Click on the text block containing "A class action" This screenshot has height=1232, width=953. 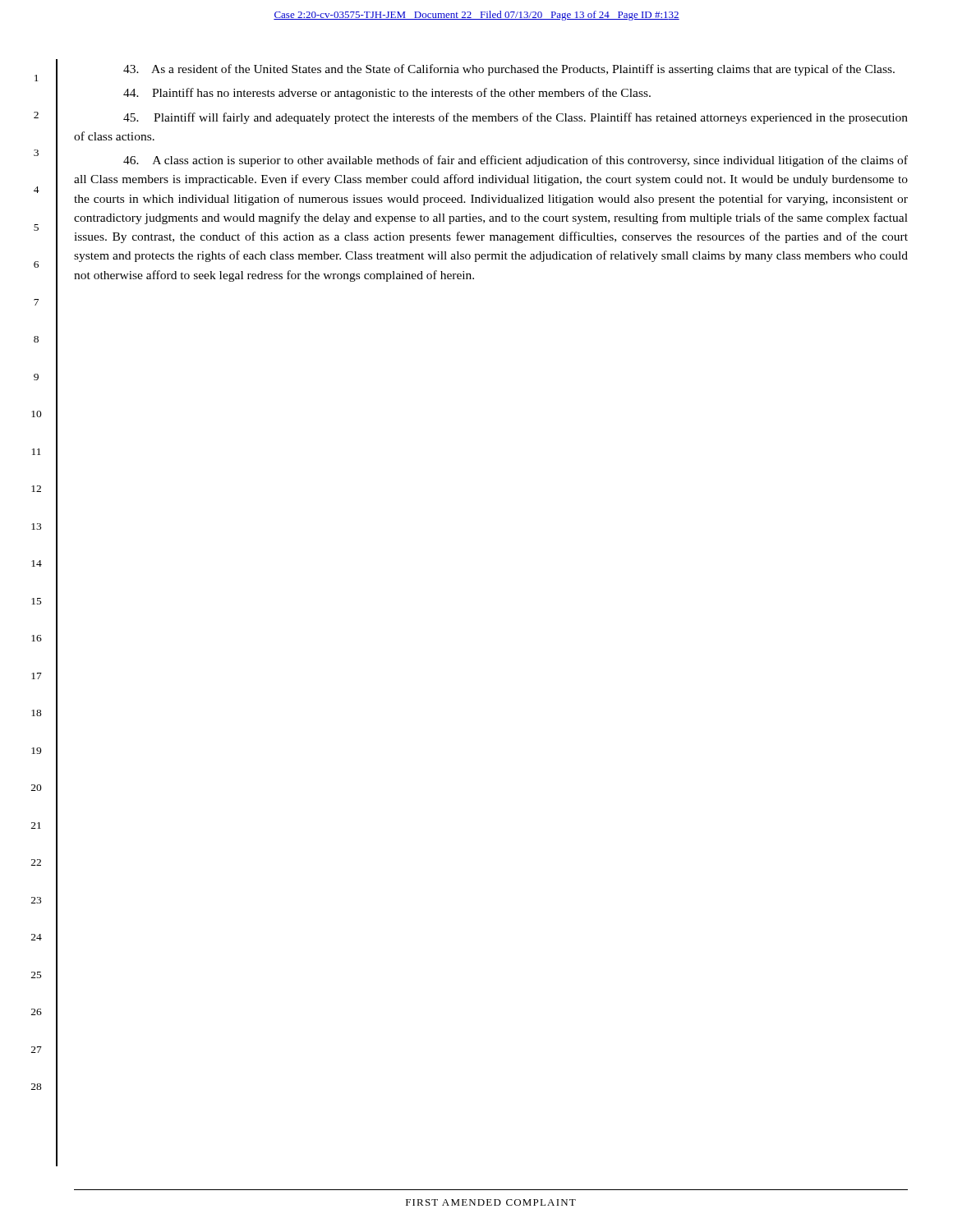point(491,217)
